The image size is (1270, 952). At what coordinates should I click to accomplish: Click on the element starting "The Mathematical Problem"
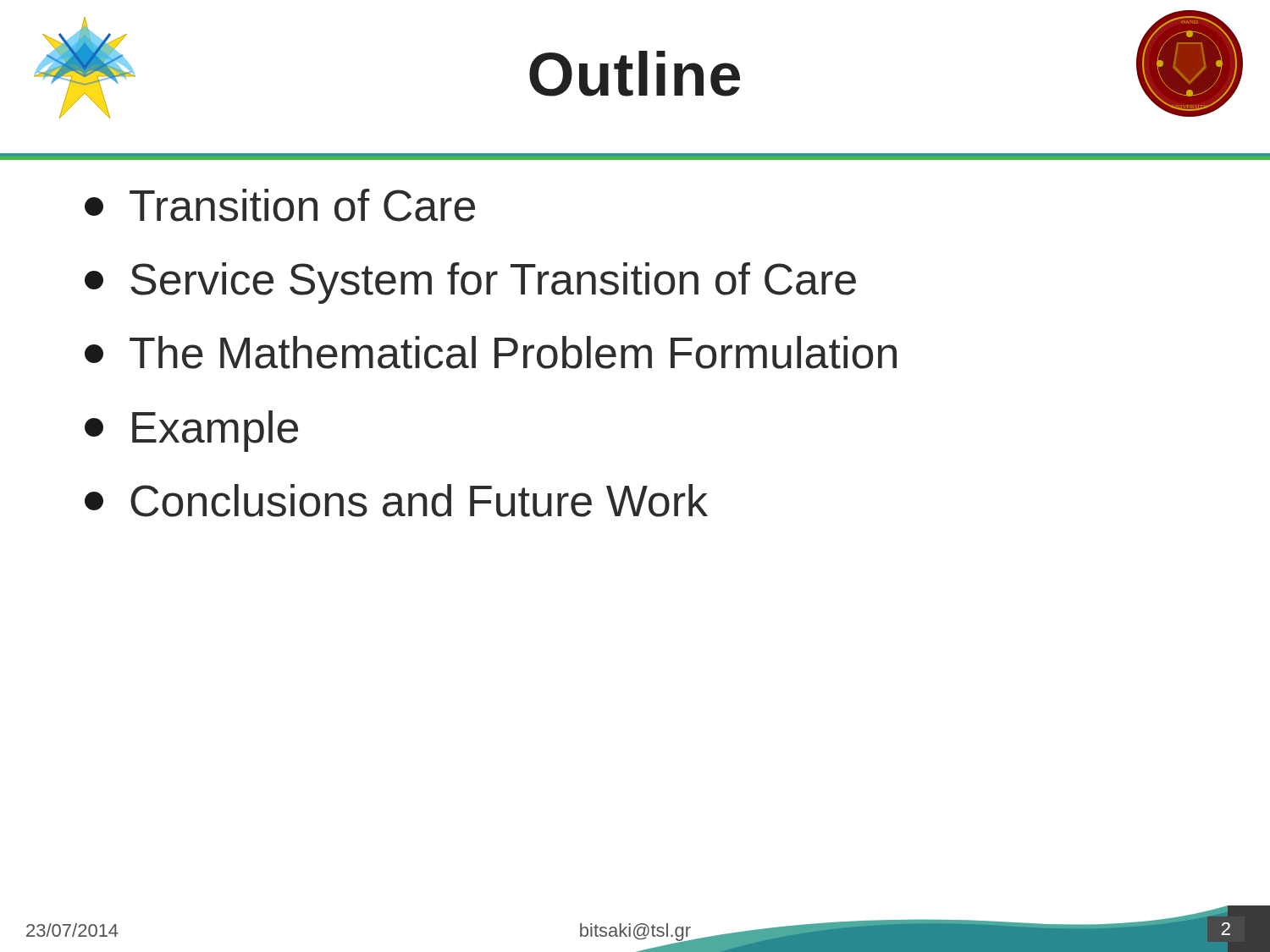click(492, 353)
